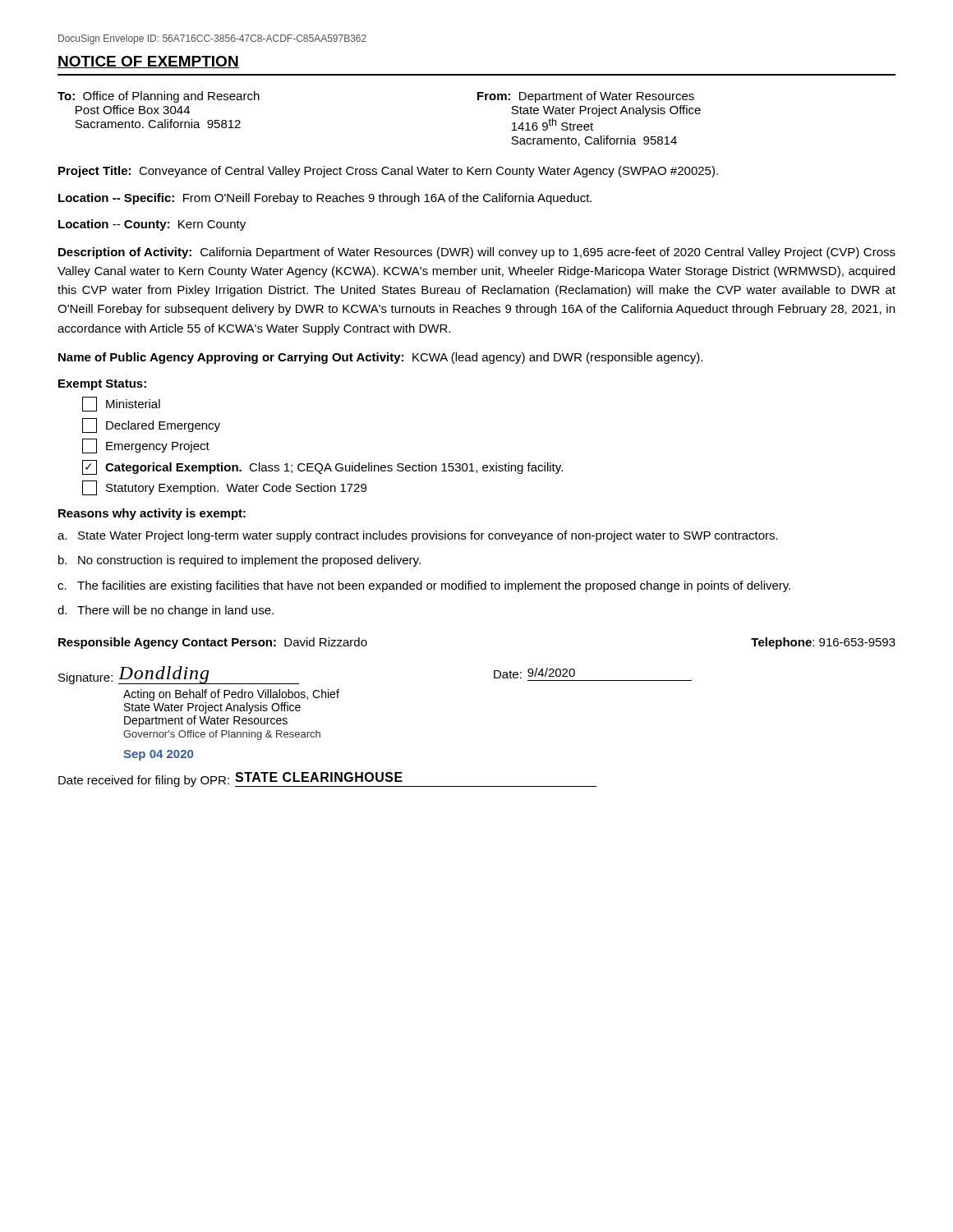Locate the text block starting "Name of Public Agency Approving"
Screen dimensions: 1232x953
pos(380,357)
